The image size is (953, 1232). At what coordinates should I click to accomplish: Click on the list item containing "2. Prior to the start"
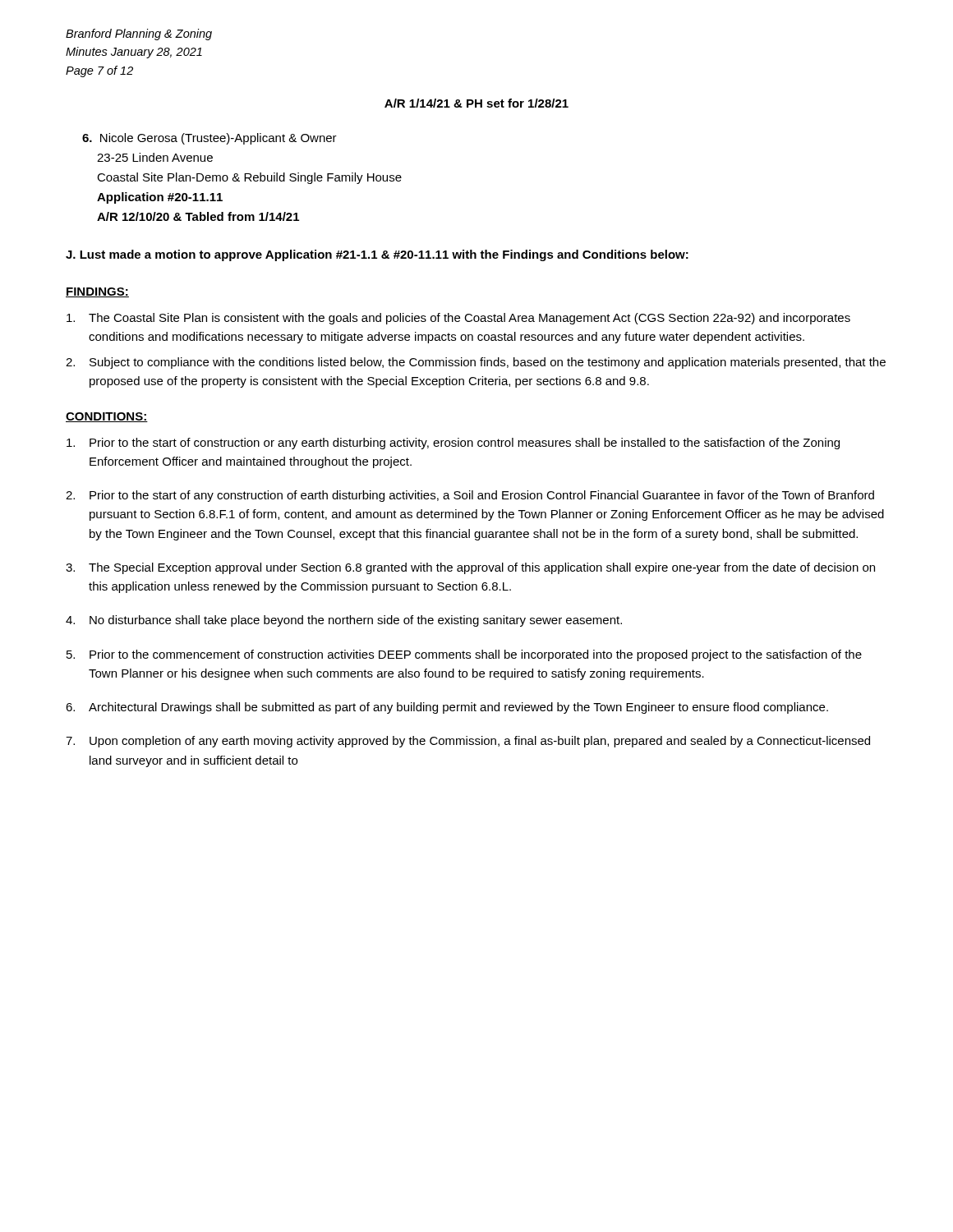(x=476, y=514)
